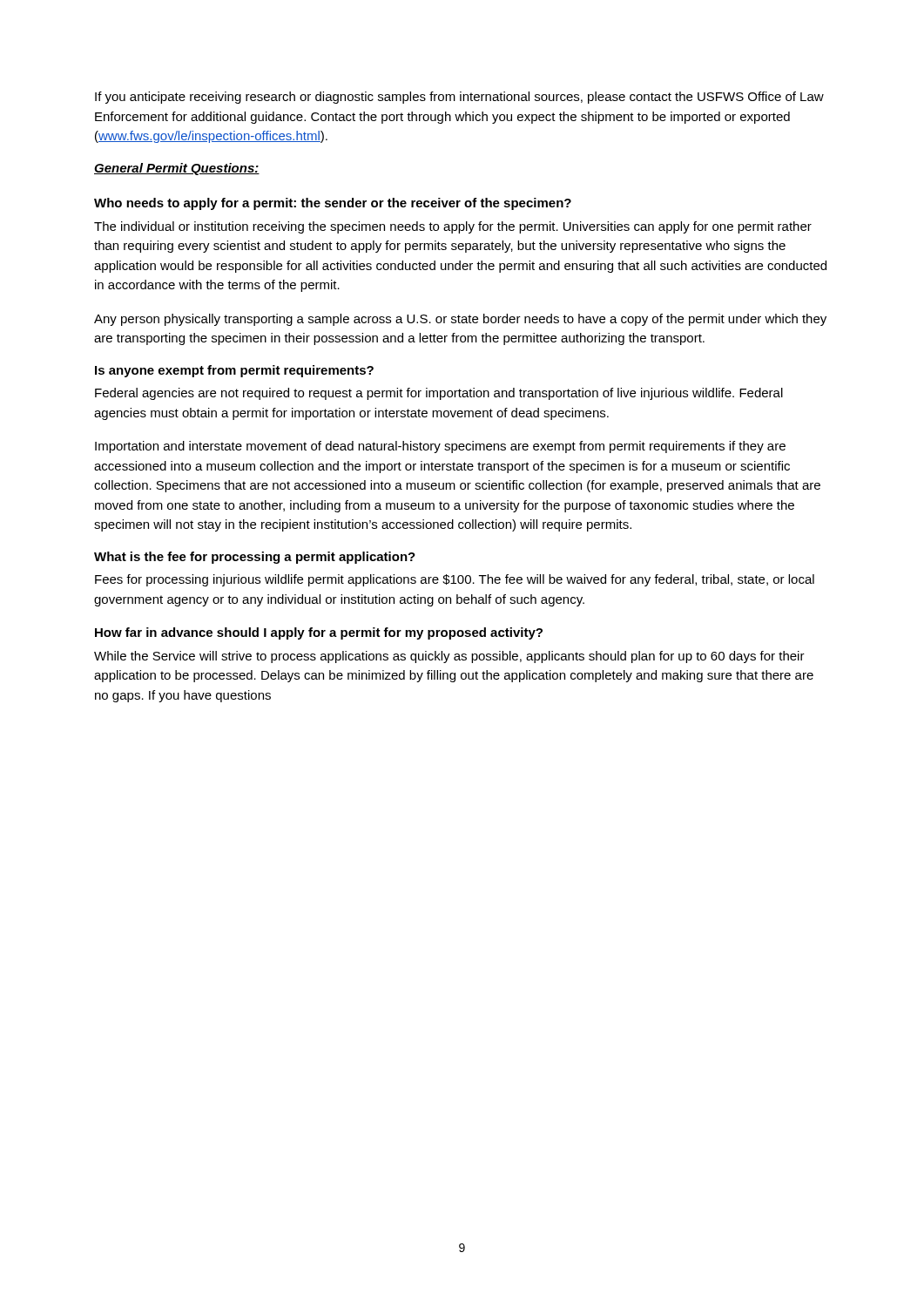Locate the text block that reads "The individual or"

coord(462,256)
